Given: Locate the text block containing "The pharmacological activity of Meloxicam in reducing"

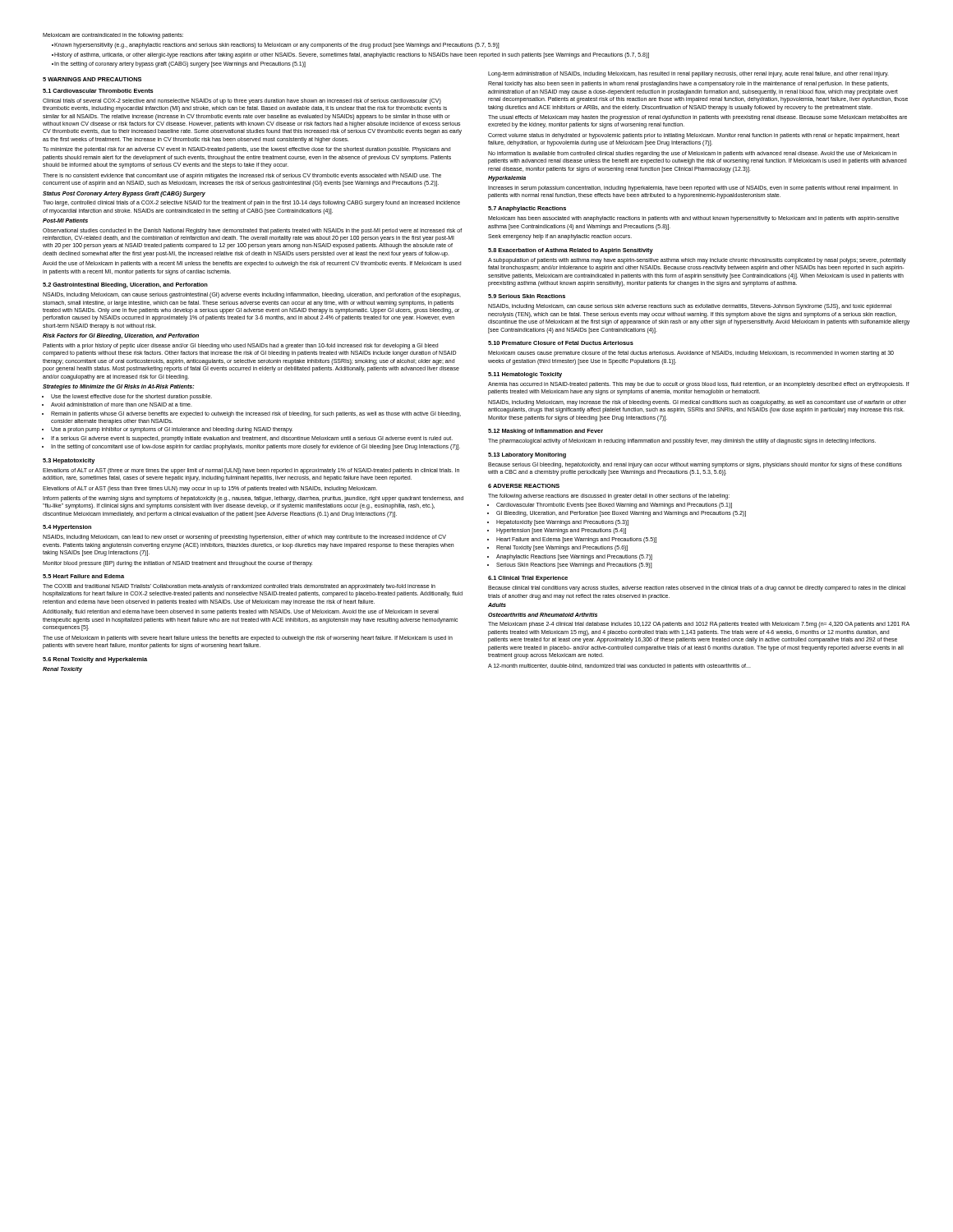Looking at the screenshot, I should [x=682, y=441].
